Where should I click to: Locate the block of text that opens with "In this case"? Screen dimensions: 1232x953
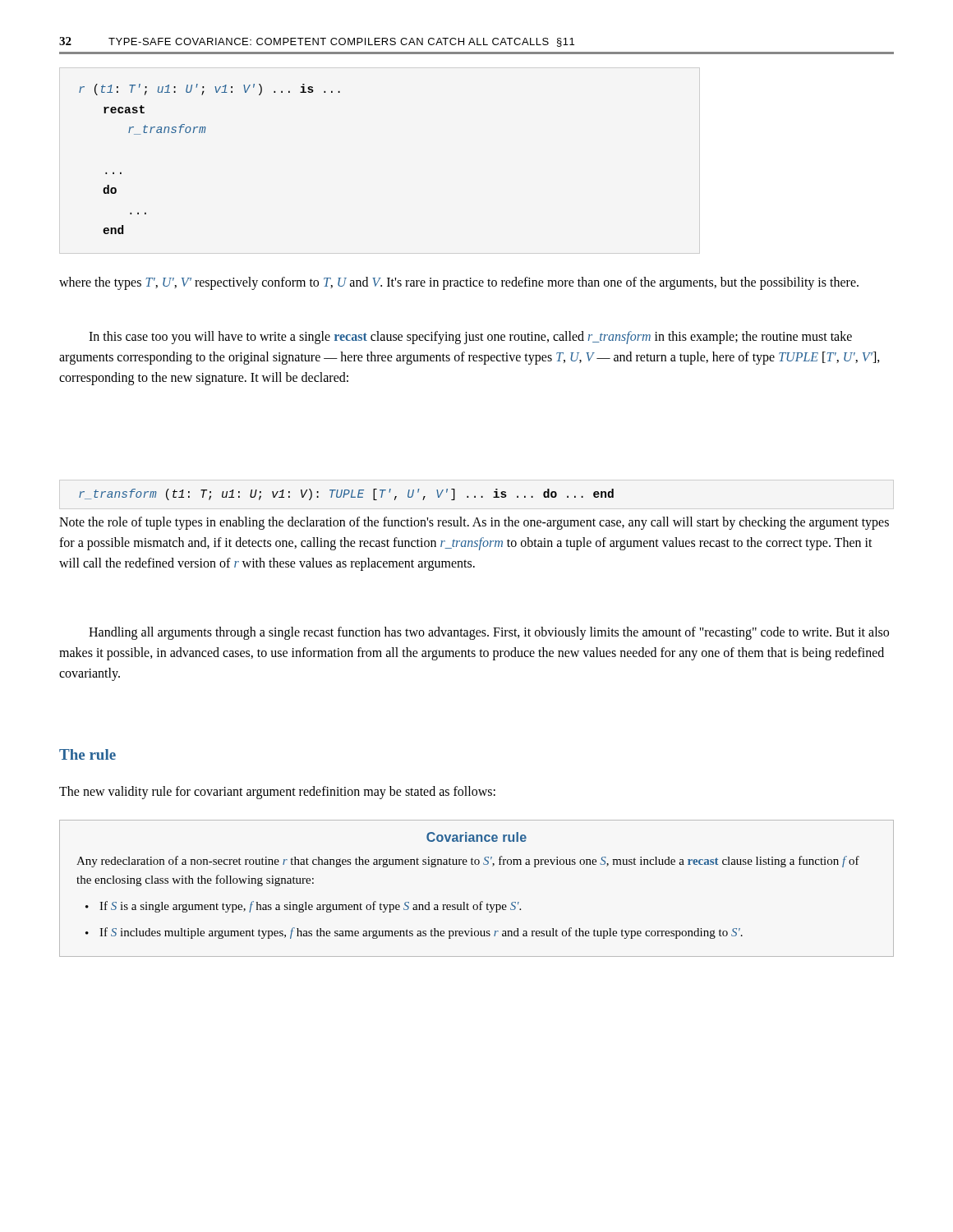[476, 357]
